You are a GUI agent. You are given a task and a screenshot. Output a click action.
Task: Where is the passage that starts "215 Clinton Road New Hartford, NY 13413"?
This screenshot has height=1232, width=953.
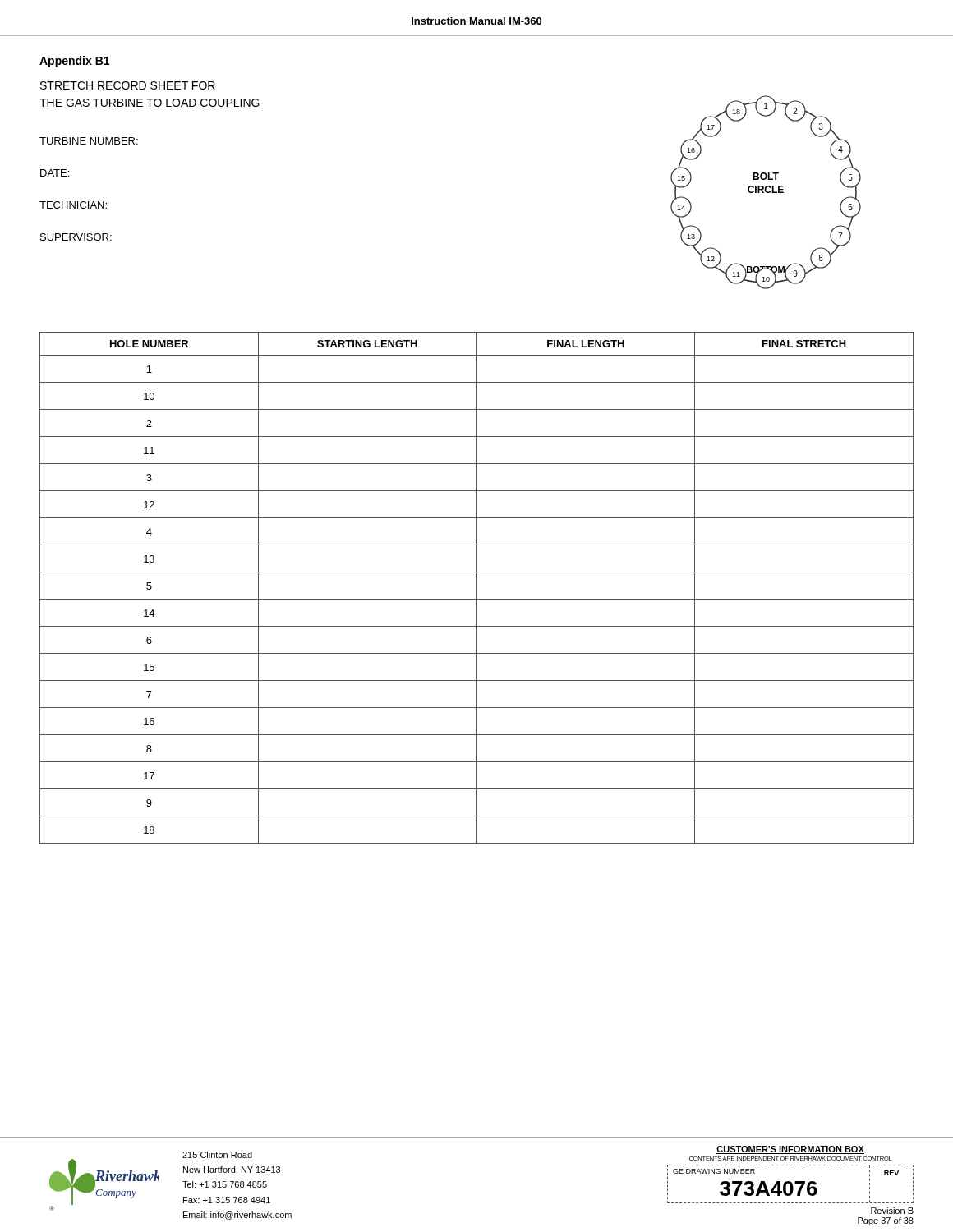237,1185
